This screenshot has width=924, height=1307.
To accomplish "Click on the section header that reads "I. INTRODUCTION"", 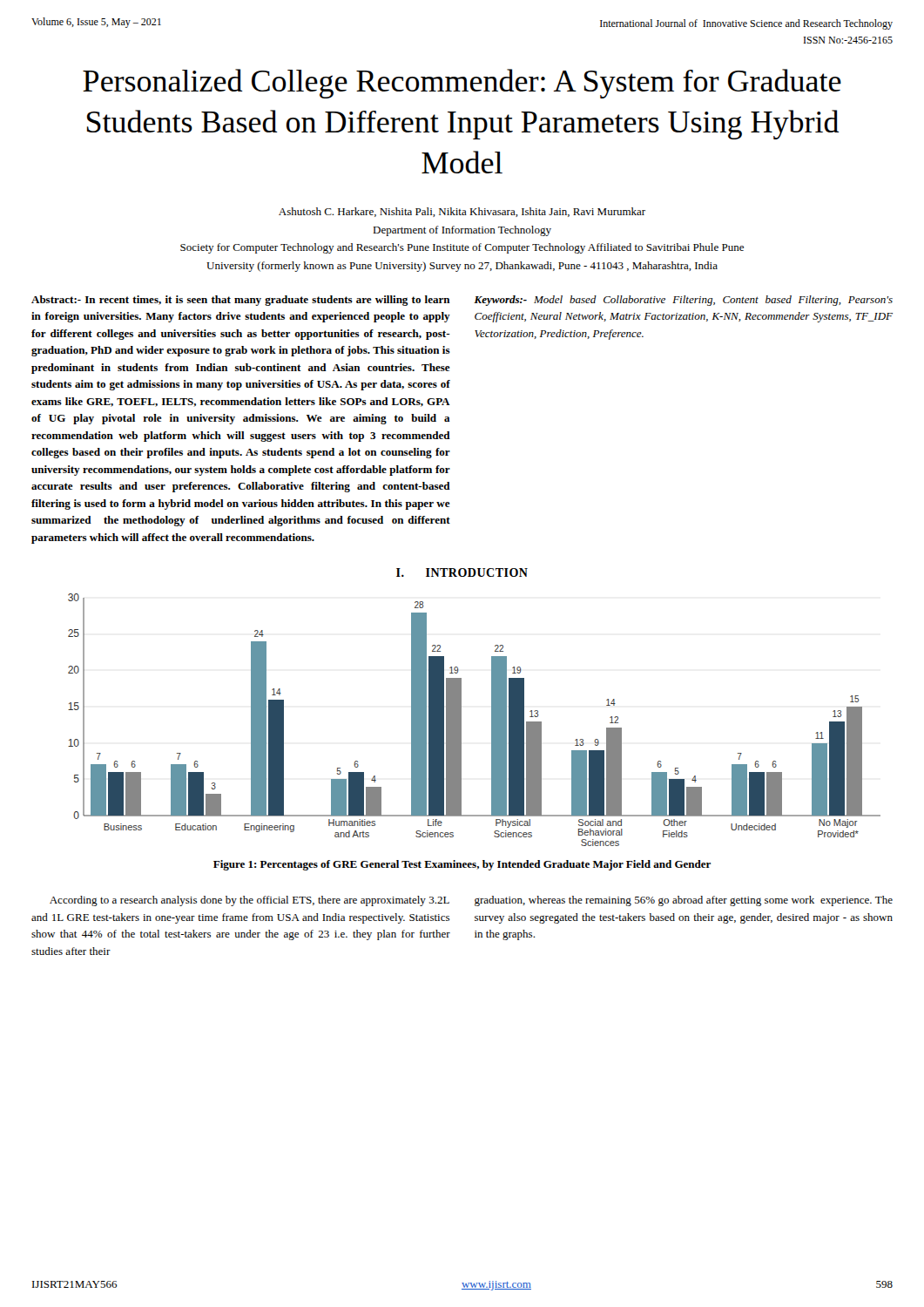I will (462, 573).
